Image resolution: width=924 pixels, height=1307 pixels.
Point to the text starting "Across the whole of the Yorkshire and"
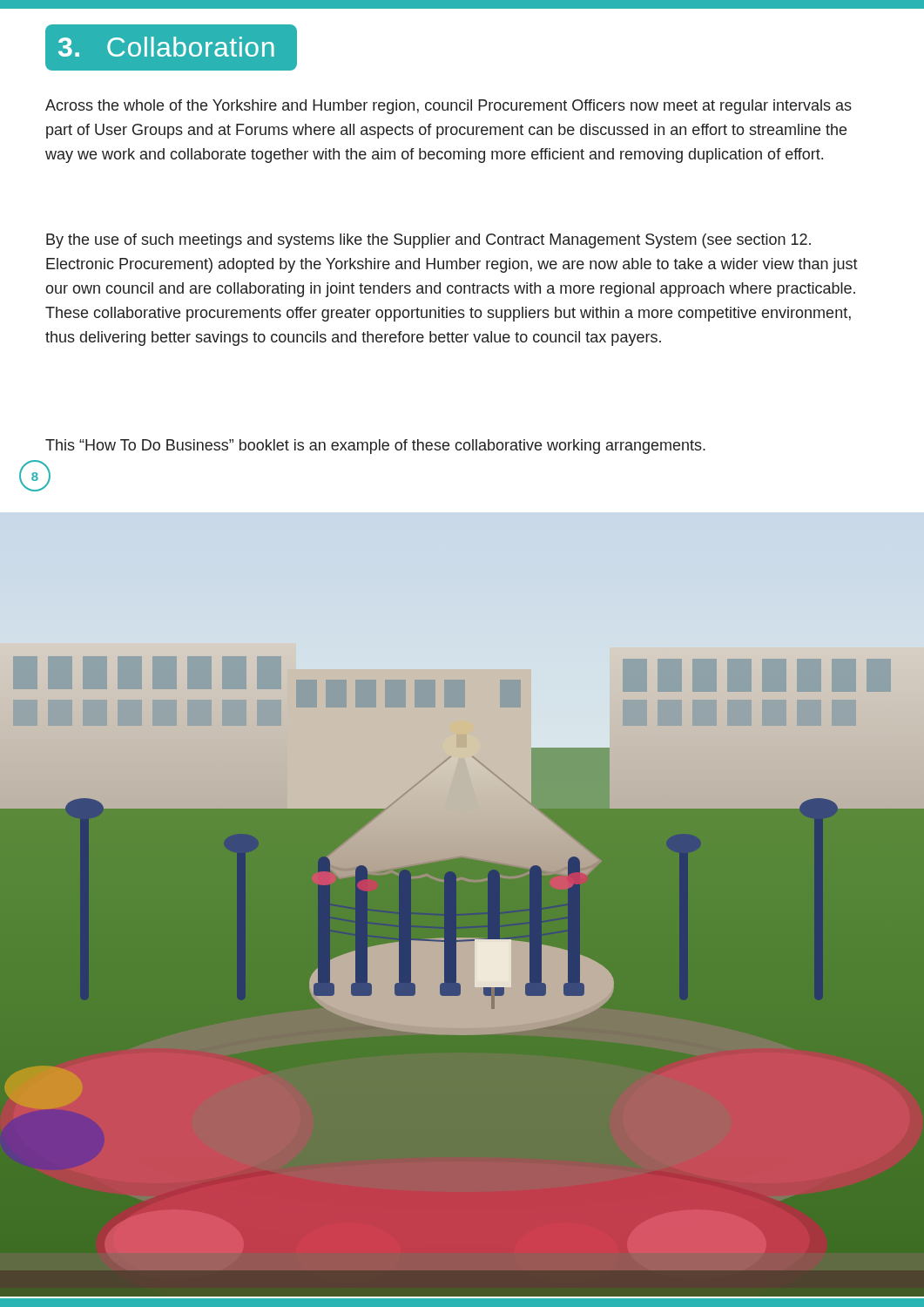[x=449, y=130]
